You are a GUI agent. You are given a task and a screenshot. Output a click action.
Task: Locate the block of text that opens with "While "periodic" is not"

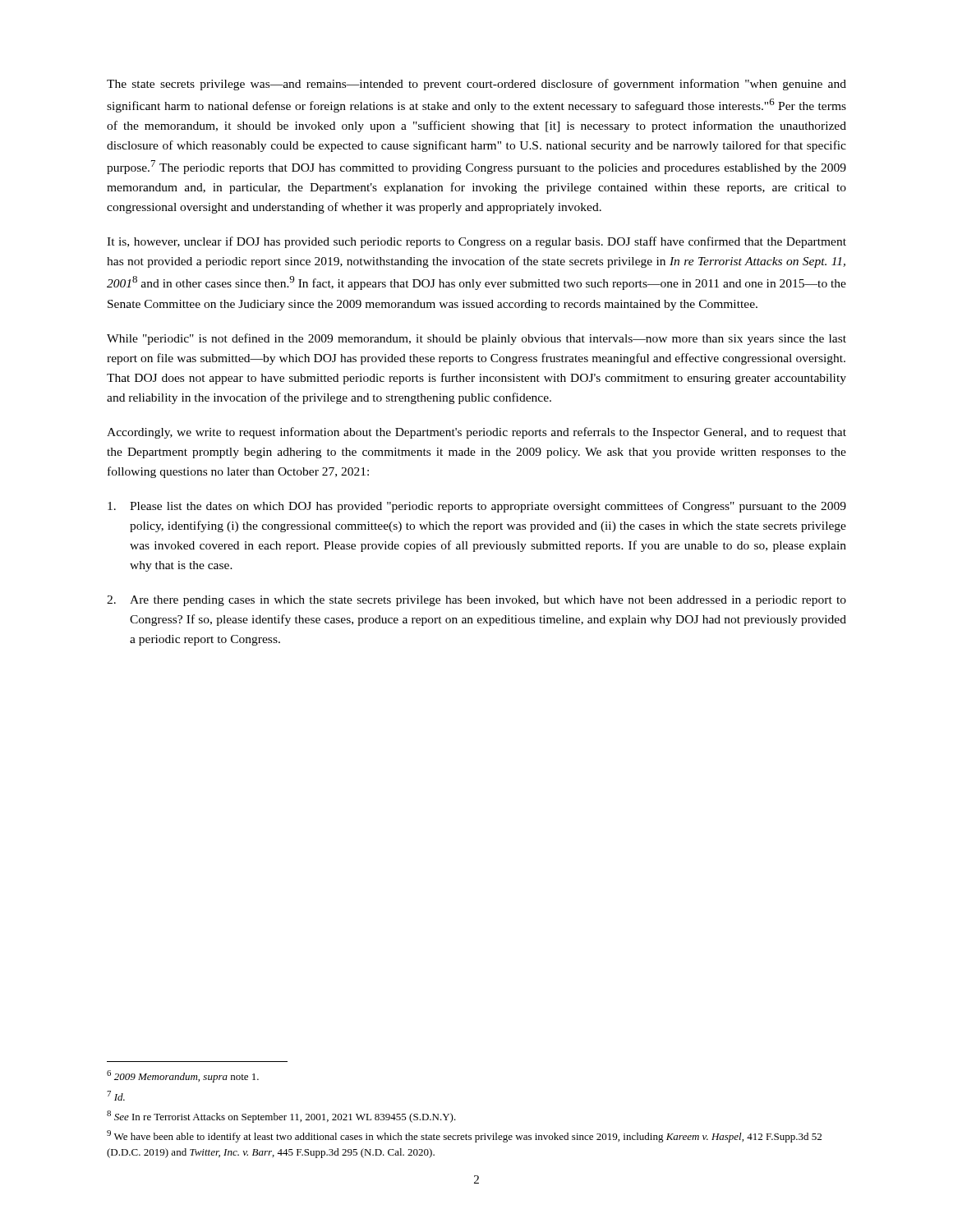[476, 367]
